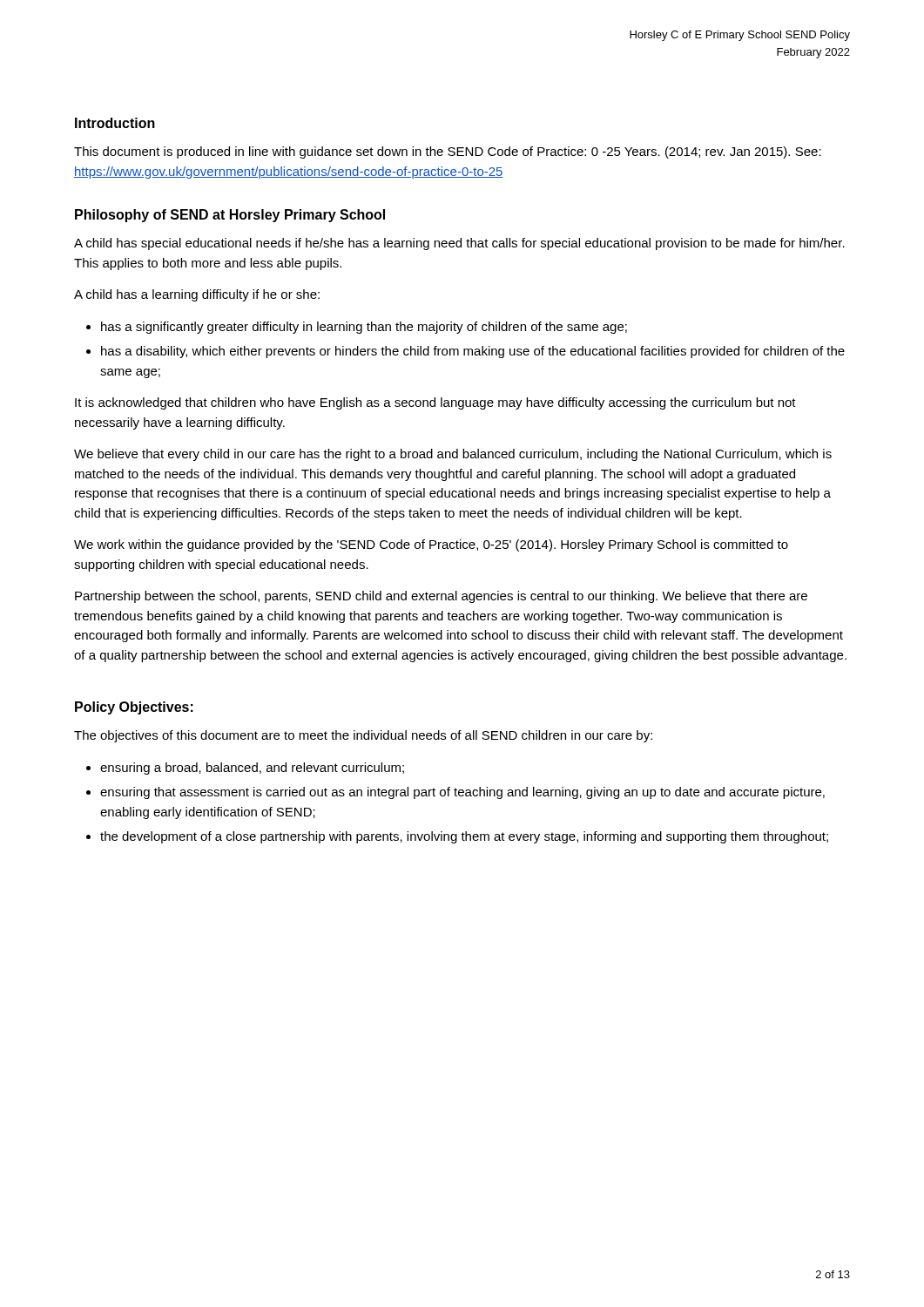Click on the passage starting "This document is produced in line with"
924x1307 pixels.
[x=448, y=161]
